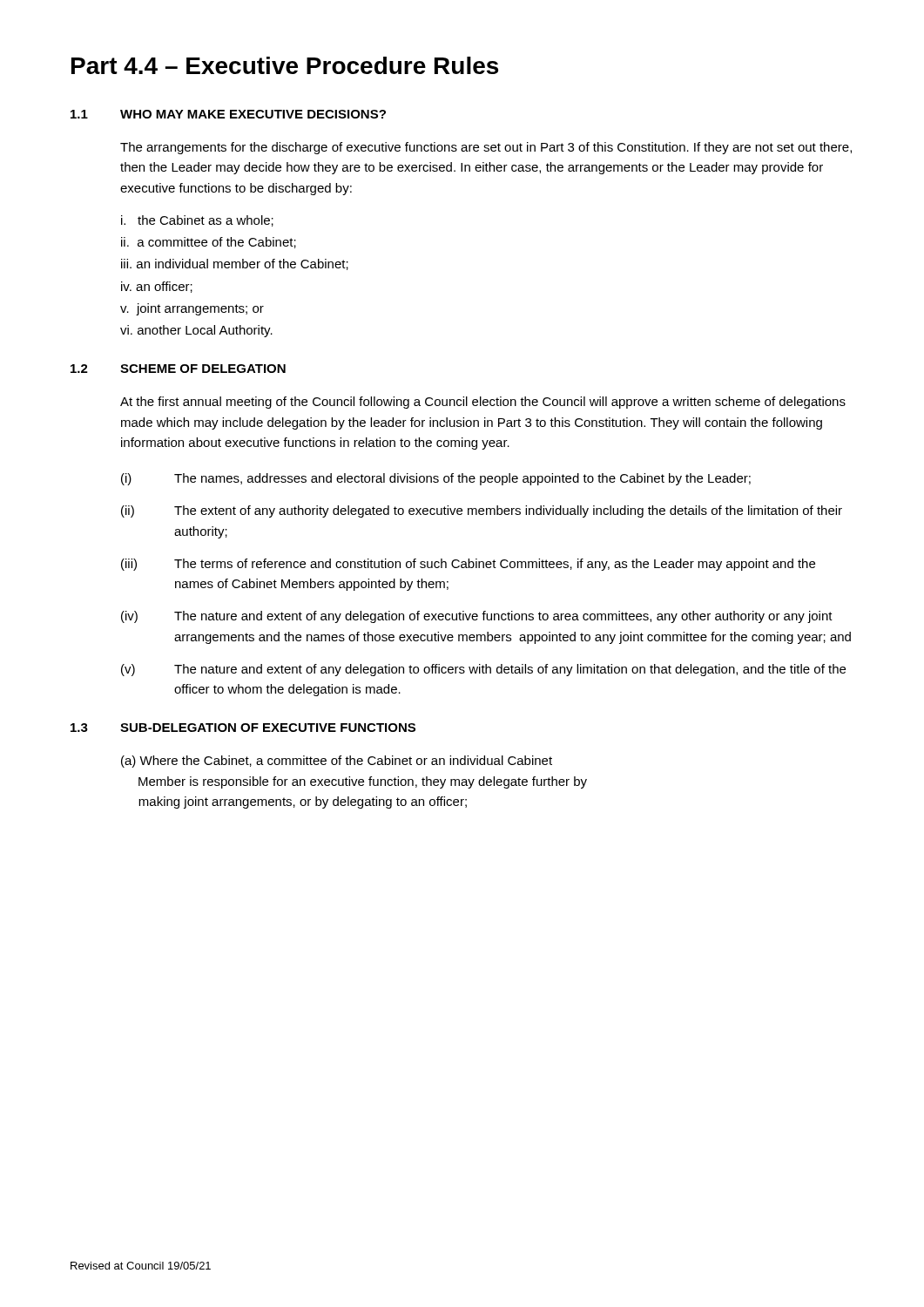Select the section header containing "1.2 SCHEME OF DELEGATION"
This screenshot has height=1307, width=924.
(x=178, y=368)
